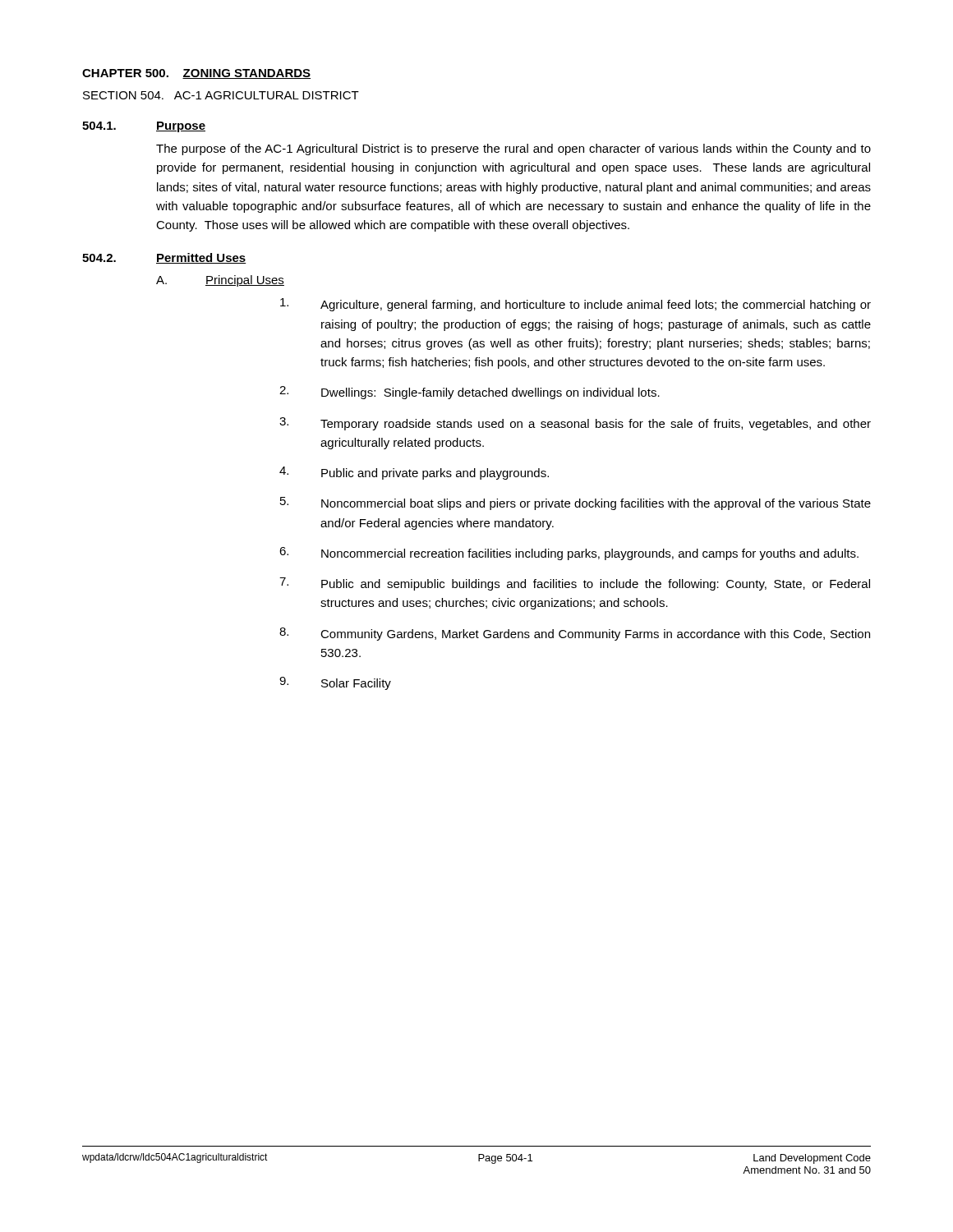The height and width of the screenshot is (1232, 953).
Task: Click on the text starting "8. Community Gardens, Market Gardens and Community Farms"
Action: [575, 643]
